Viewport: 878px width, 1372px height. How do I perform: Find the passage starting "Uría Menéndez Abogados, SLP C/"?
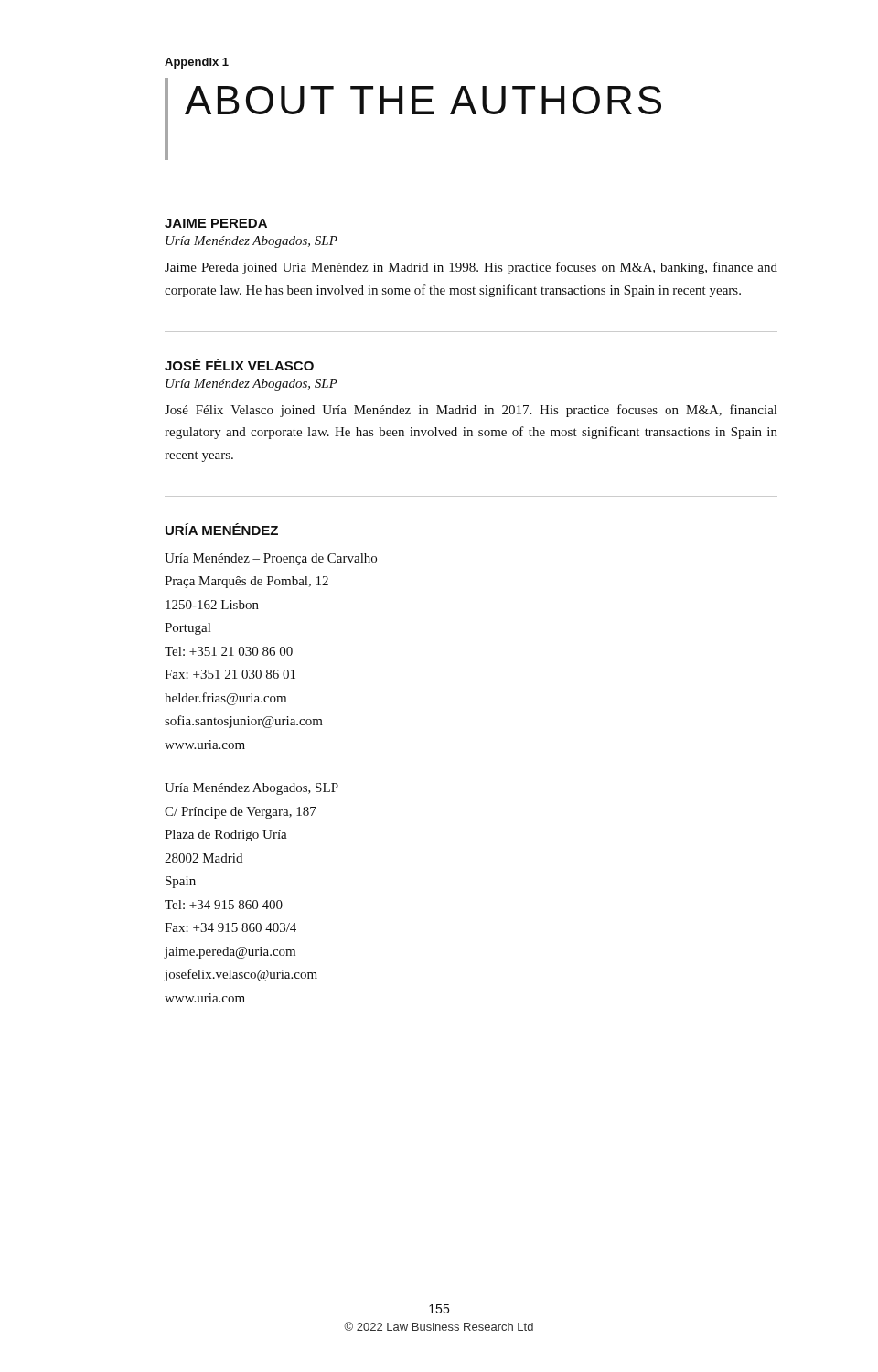pos(252,893)
